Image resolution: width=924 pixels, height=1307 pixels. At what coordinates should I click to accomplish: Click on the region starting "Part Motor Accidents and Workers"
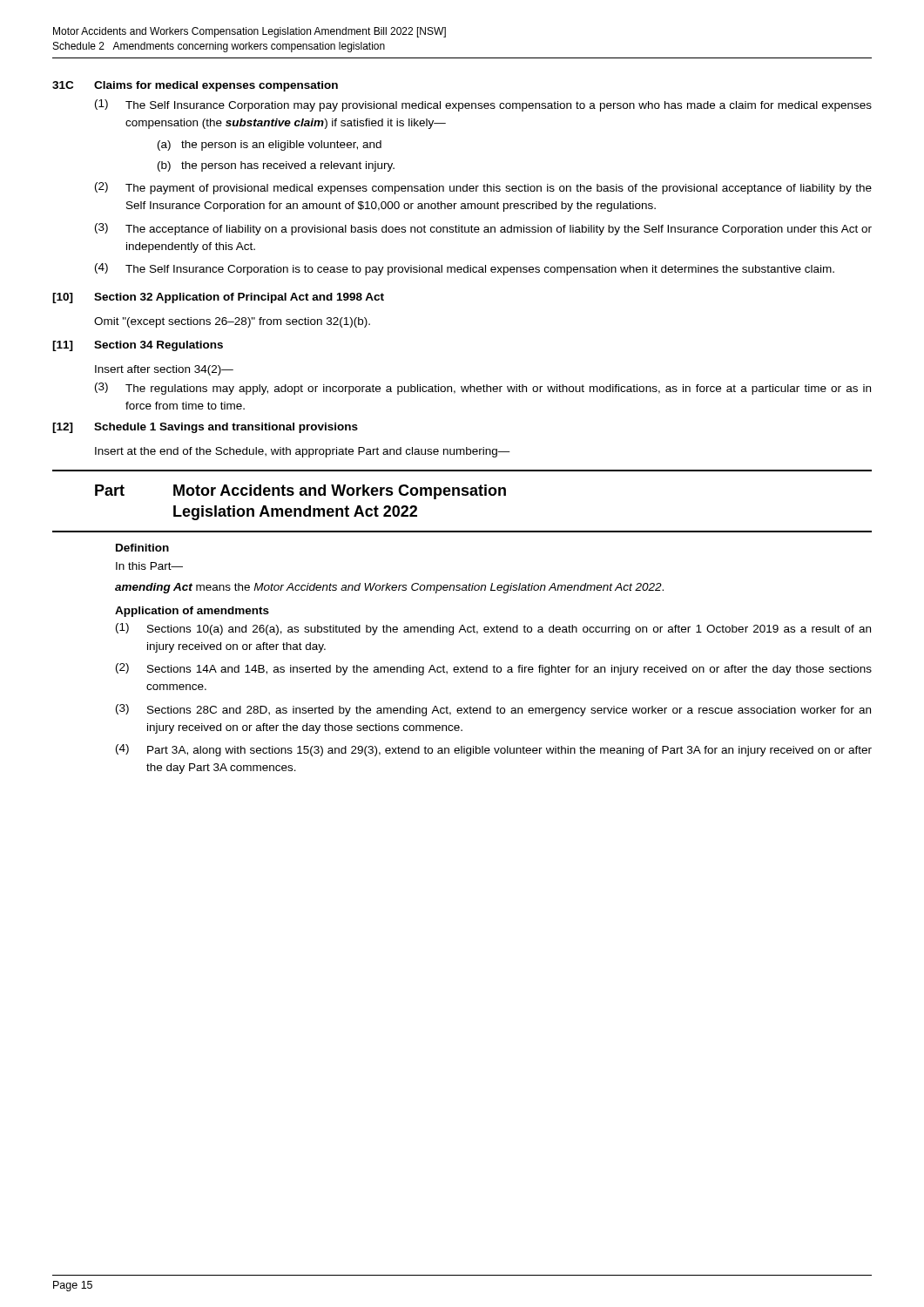[x=300, y=501]
